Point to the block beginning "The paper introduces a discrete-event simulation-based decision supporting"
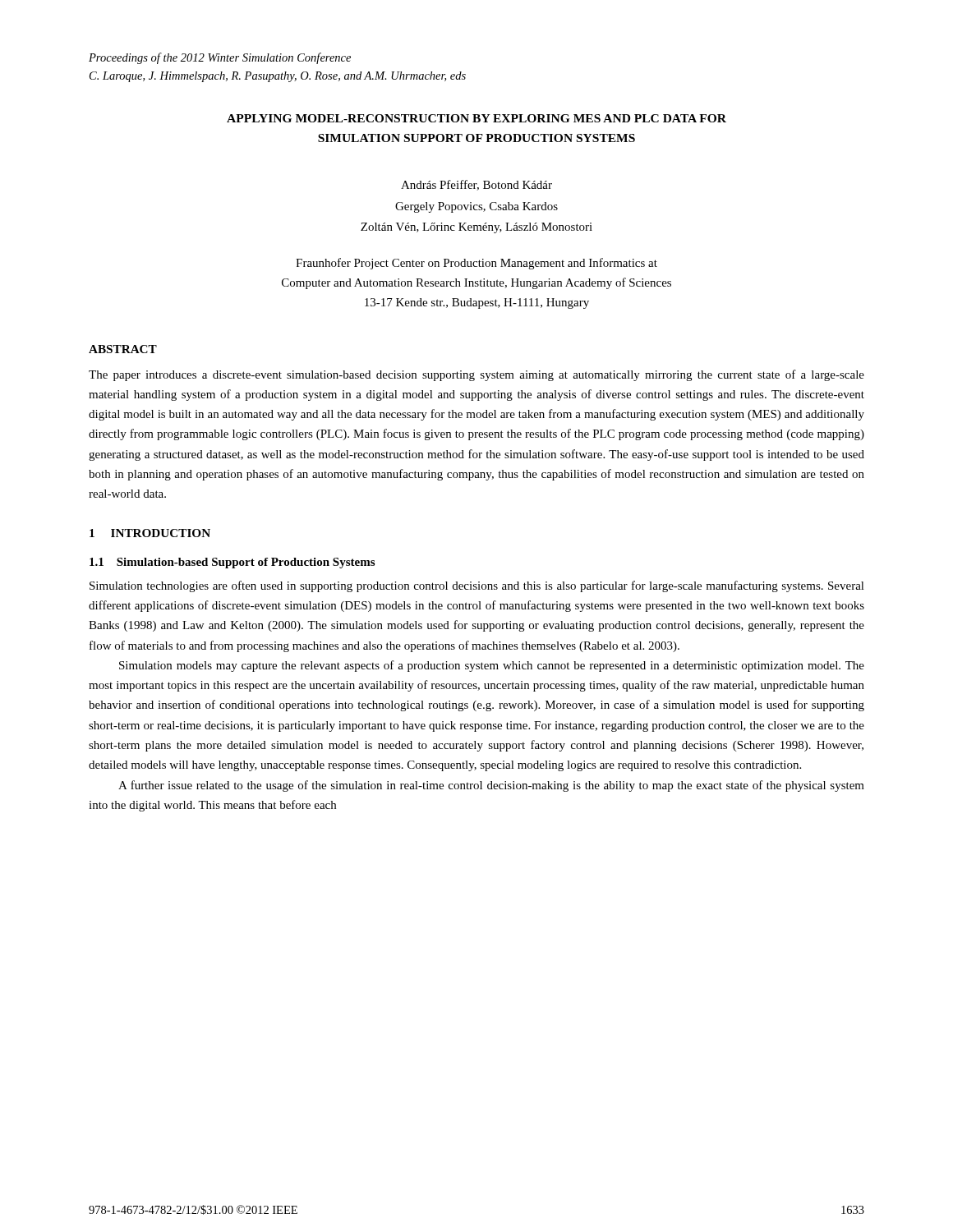 coord(476,434)
